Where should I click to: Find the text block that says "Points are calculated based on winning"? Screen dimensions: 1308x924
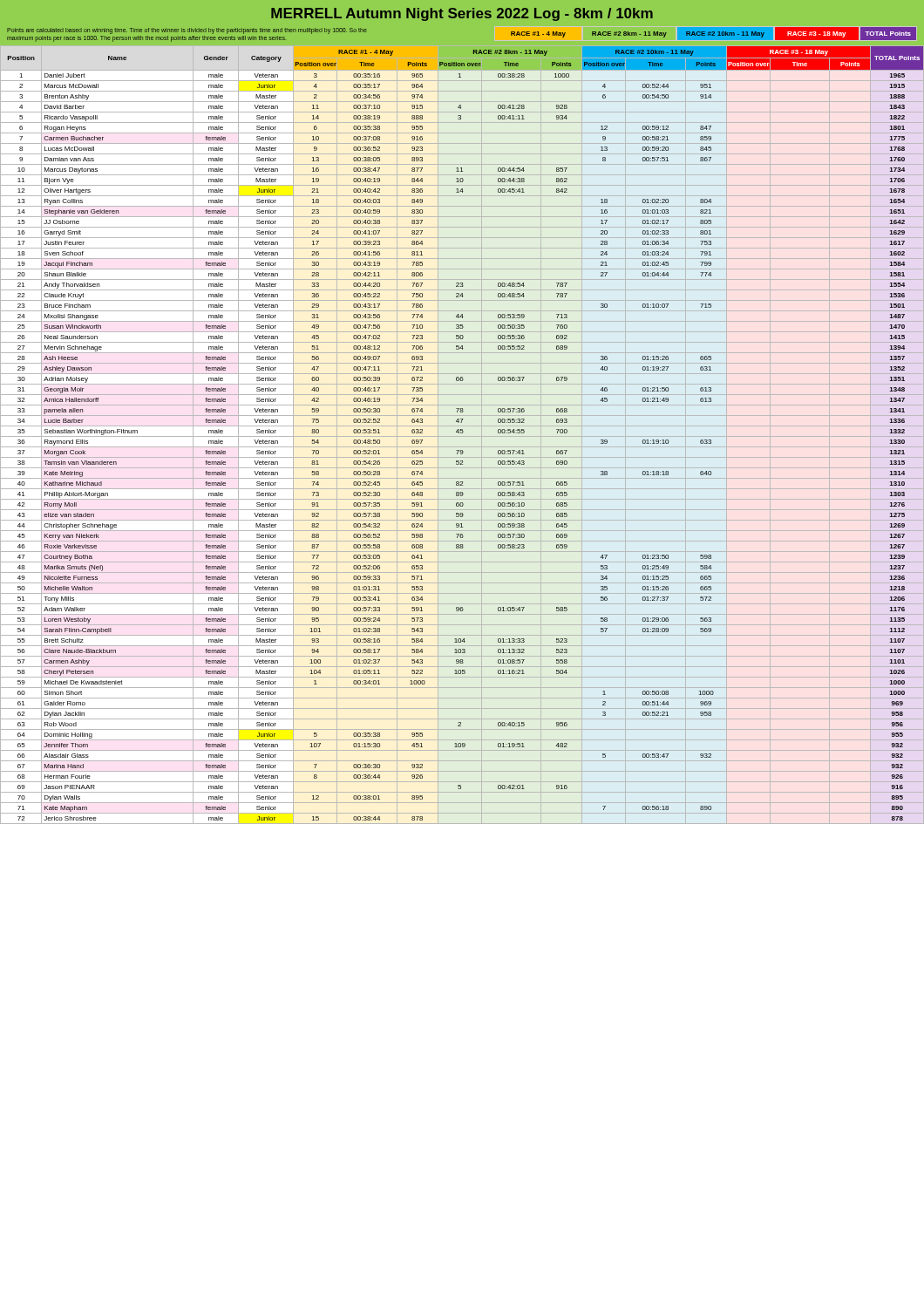(x=178, y=32)
